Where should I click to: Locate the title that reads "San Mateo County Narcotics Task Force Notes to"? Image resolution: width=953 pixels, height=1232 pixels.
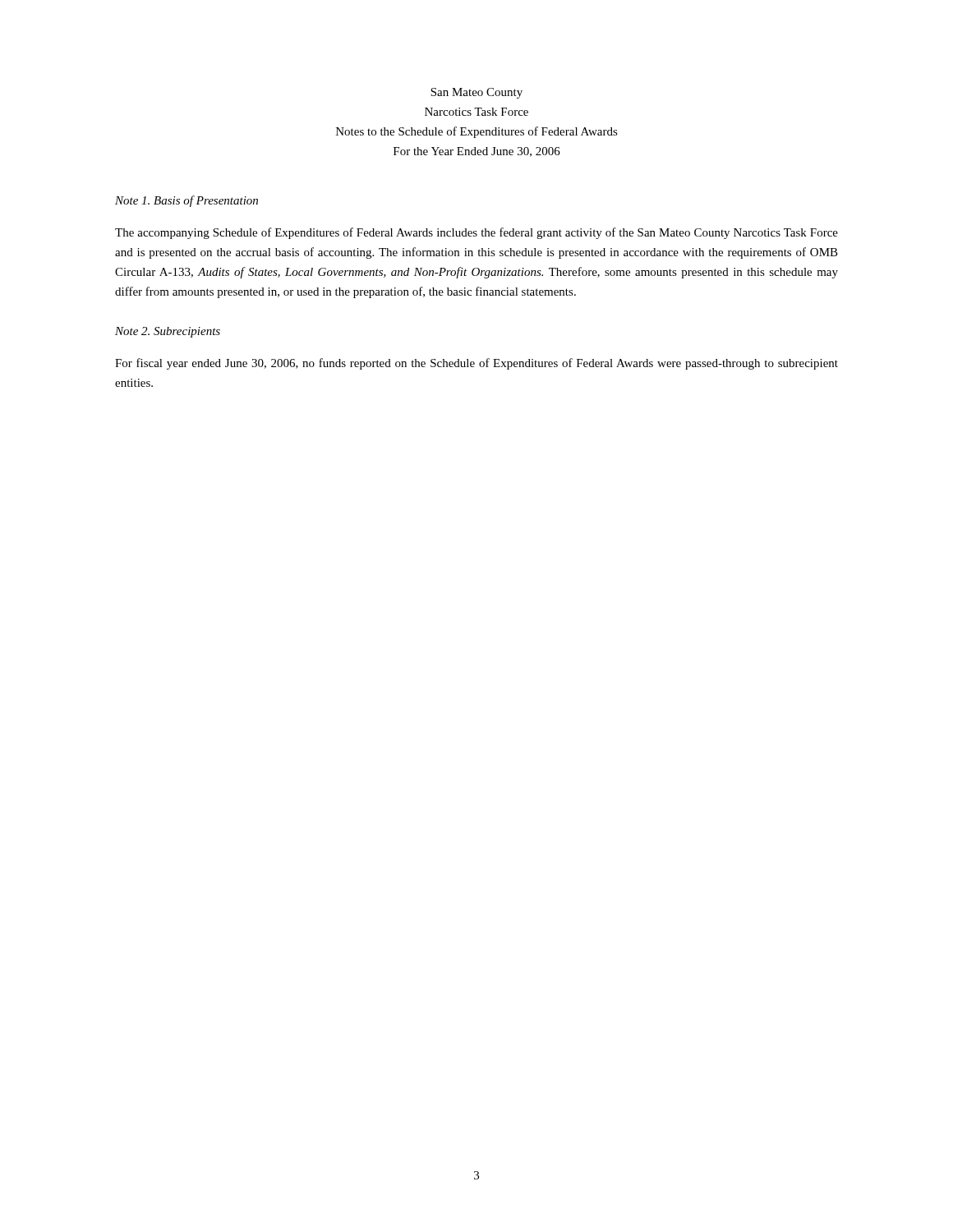pos(476,122)
